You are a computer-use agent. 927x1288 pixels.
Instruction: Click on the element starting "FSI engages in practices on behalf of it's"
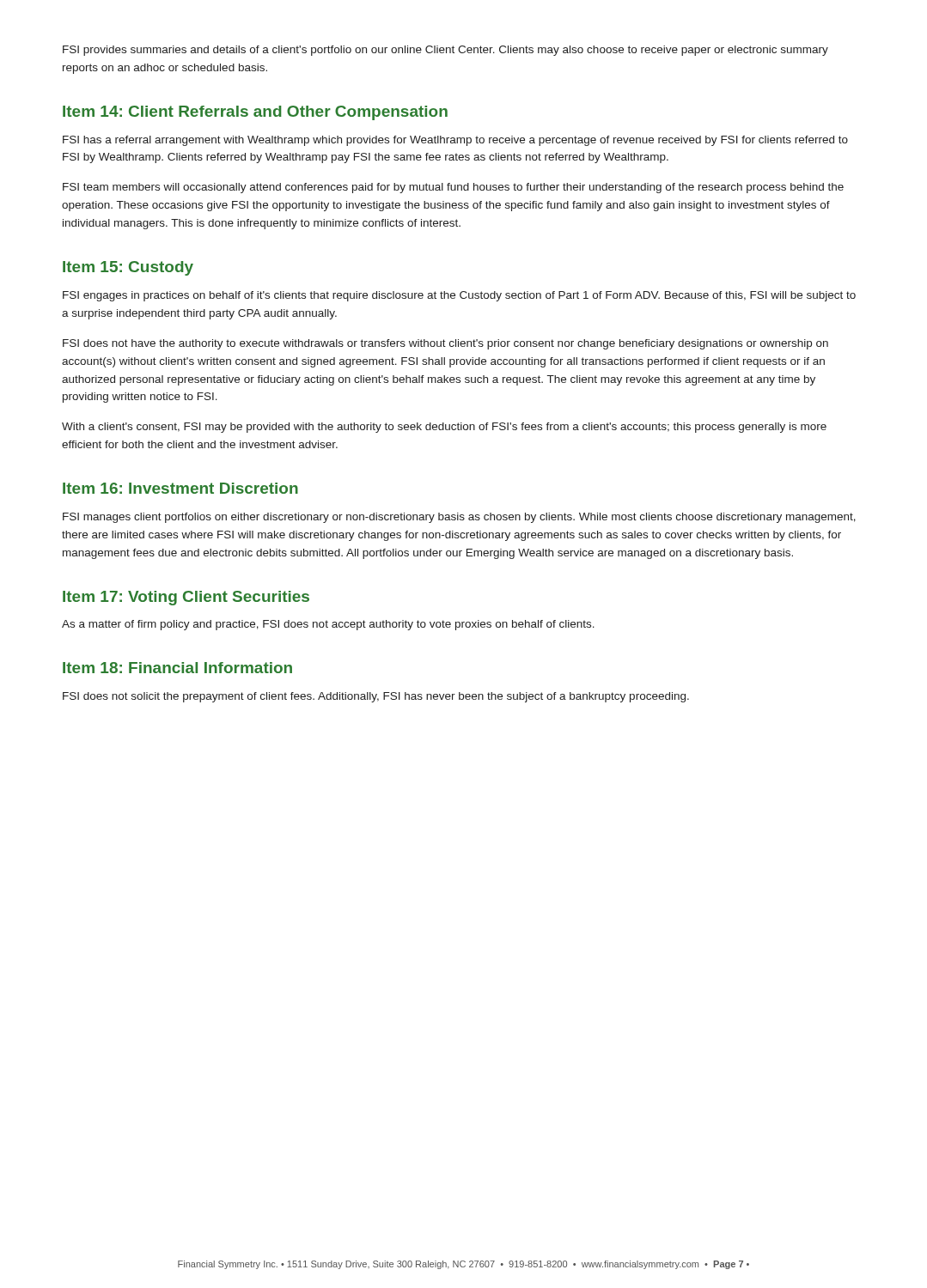coord(459,304)
